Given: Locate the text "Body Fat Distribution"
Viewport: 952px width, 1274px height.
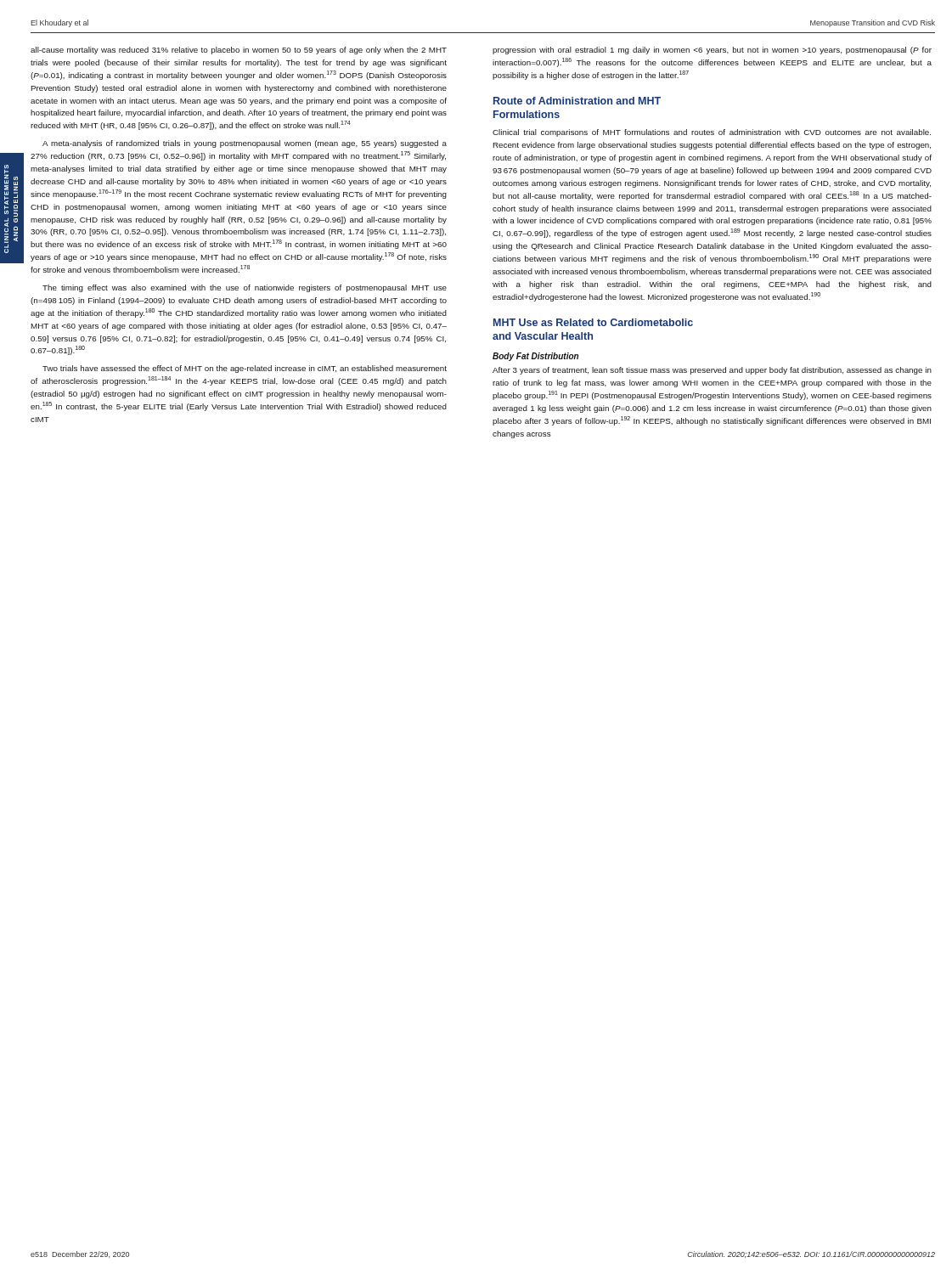Looking at the screenshot, I should (x=536, y=356).
